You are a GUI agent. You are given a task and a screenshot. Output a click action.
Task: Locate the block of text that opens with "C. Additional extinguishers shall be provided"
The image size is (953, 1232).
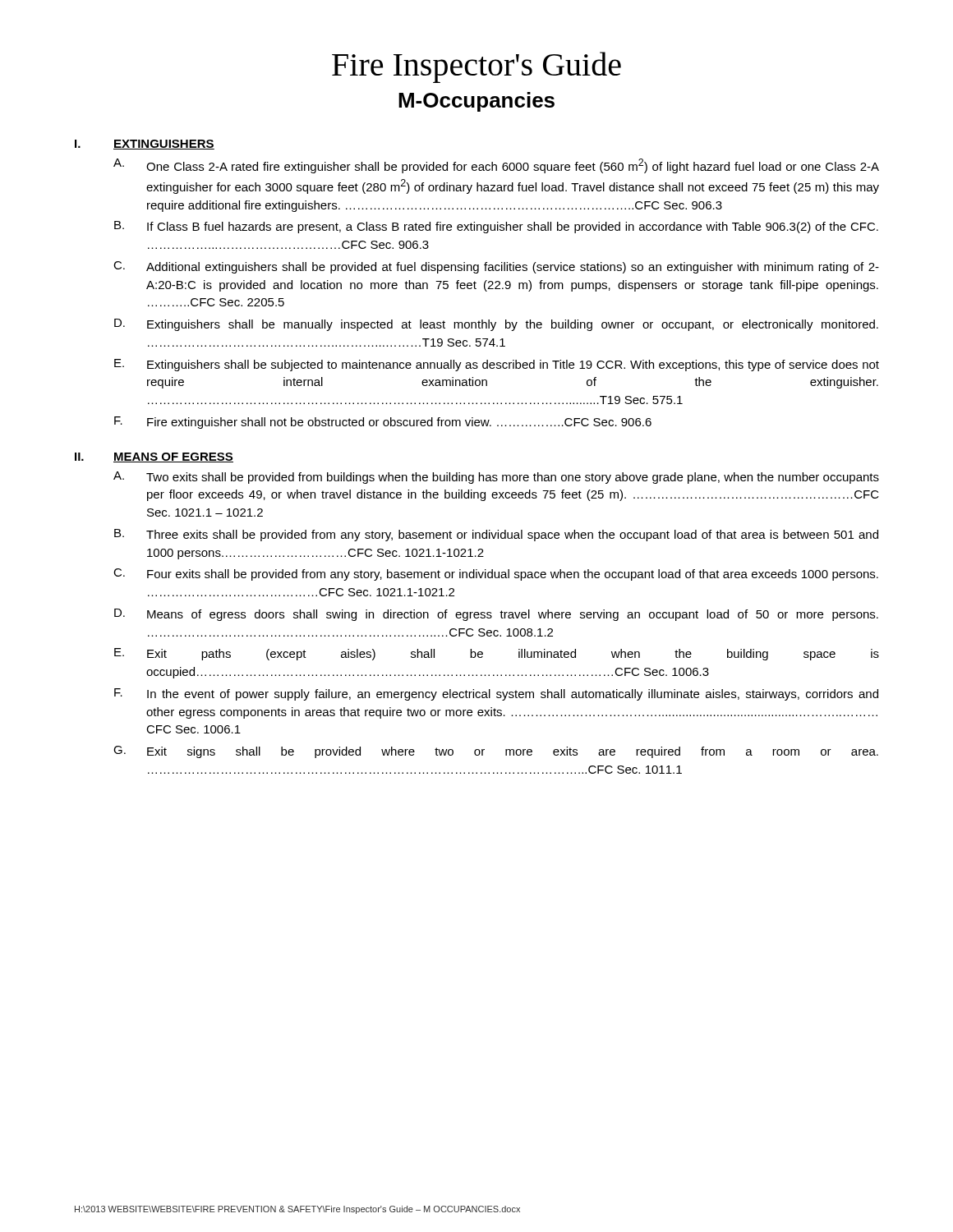tap(476, 285)
